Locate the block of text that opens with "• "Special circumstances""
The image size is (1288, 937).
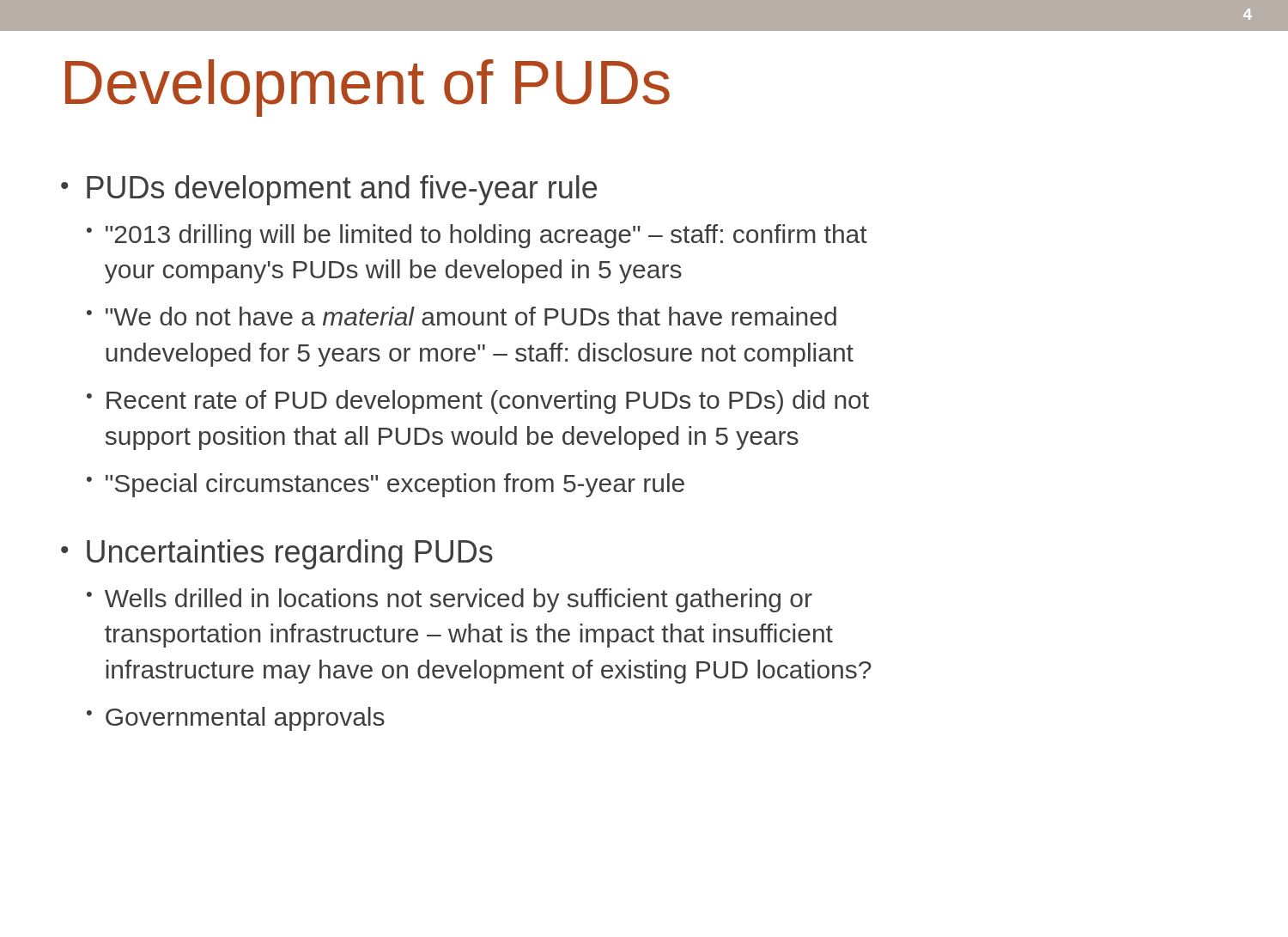(x=386, y=483)
